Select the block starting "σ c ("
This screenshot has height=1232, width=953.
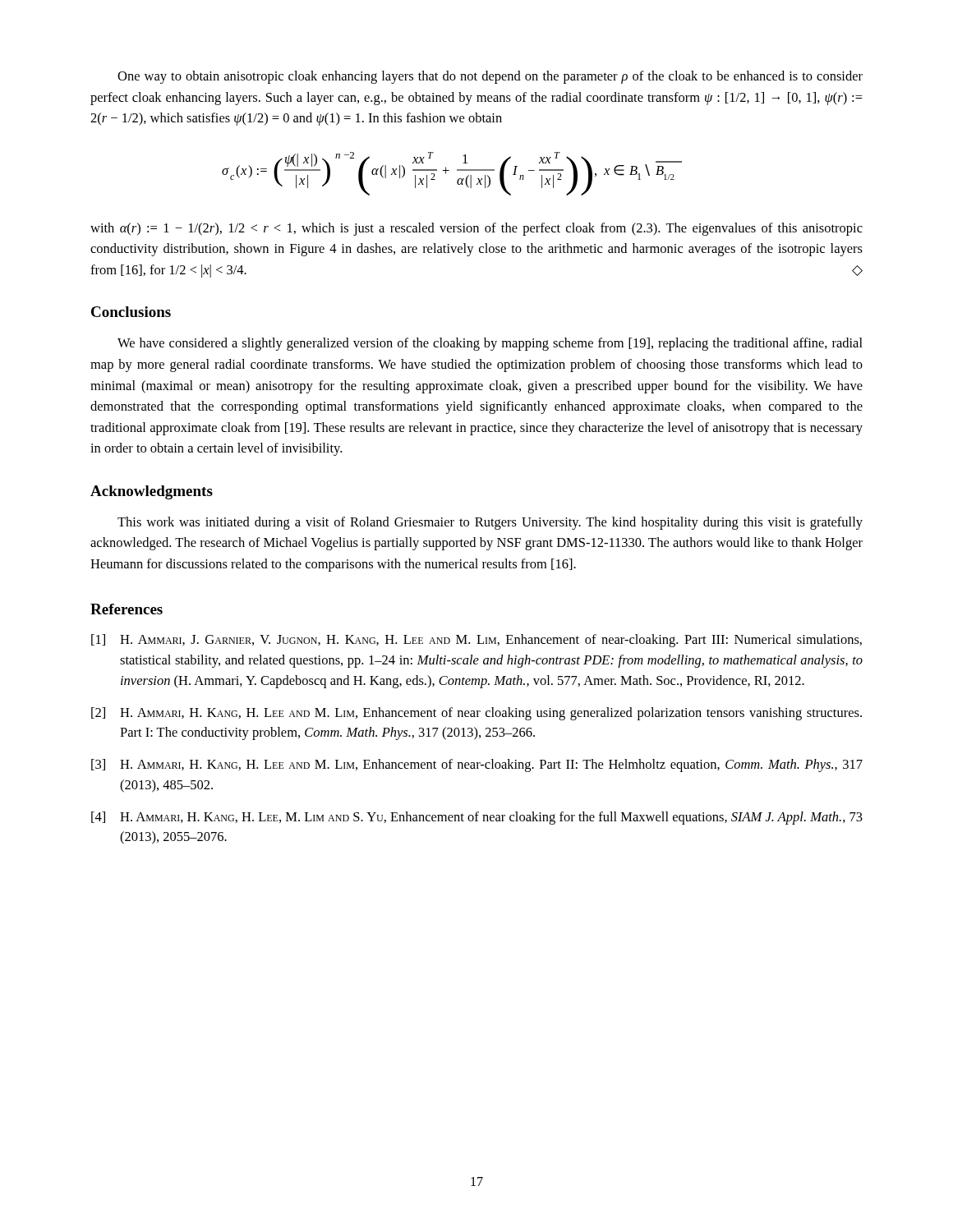tap(476, 173)
